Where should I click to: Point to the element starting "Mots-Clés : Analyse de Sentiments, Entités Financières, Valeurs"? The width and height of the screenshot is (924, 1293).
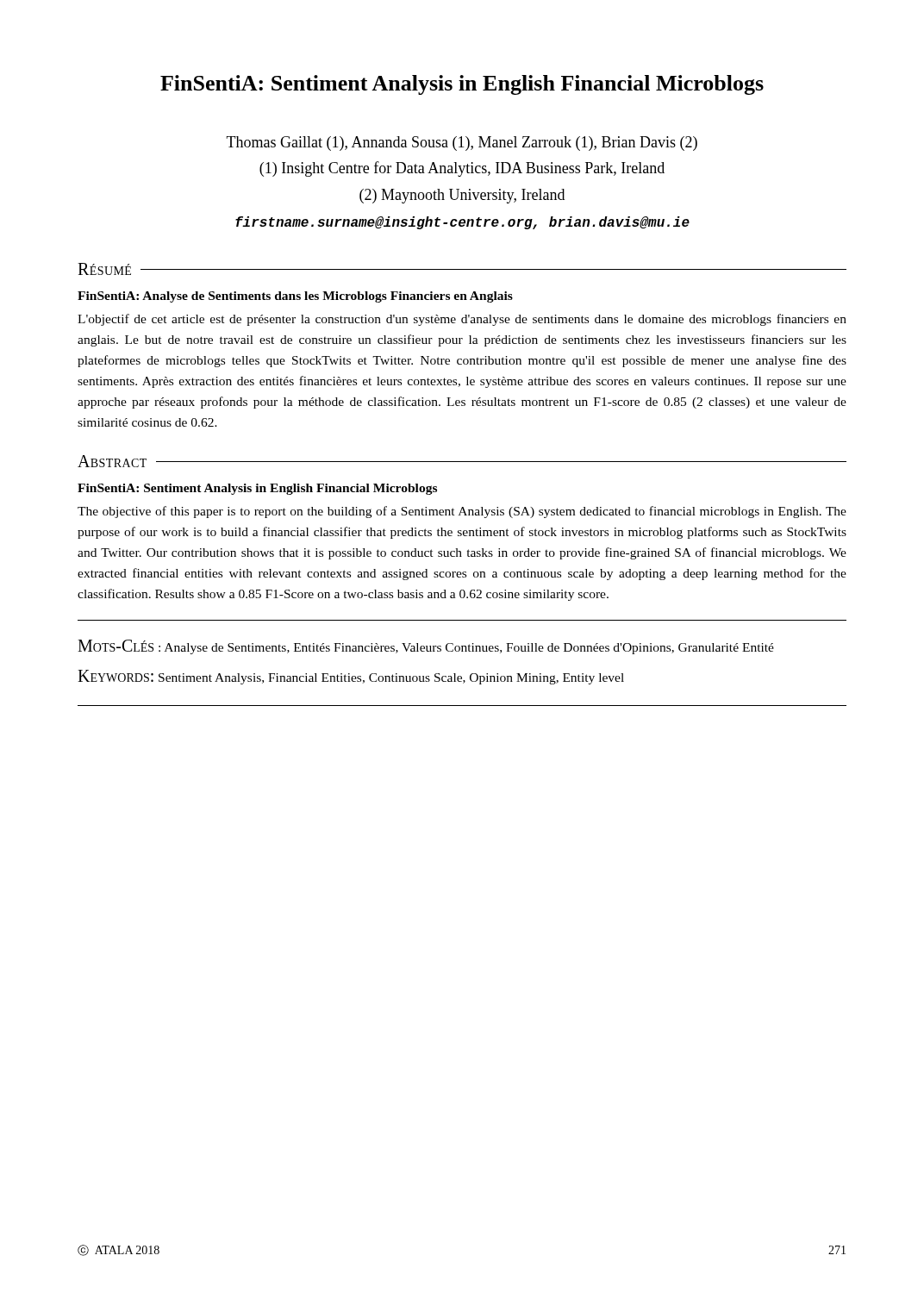pos(426,646)
